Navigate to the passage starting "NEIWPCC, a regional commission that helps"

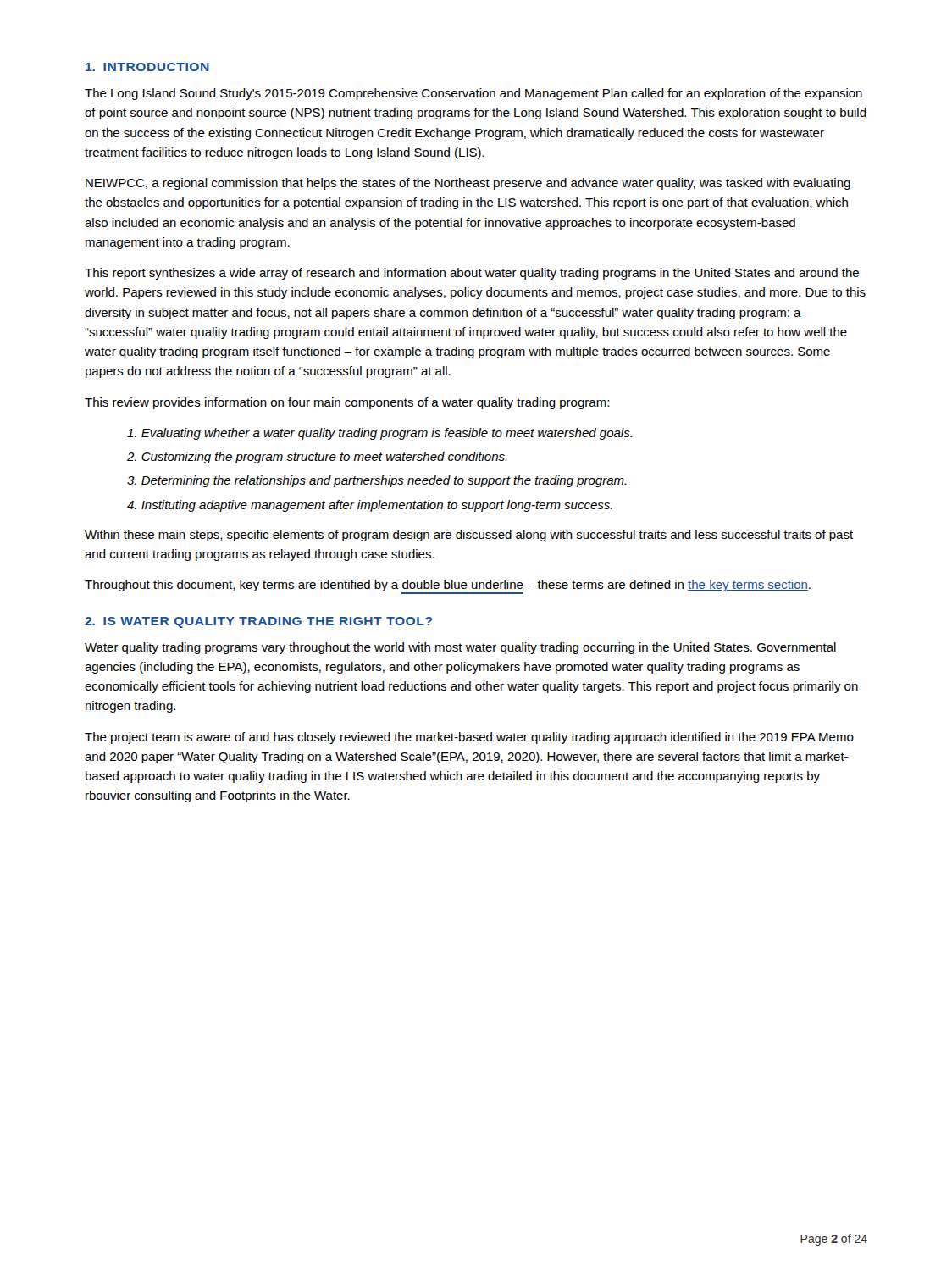[476, 212]
